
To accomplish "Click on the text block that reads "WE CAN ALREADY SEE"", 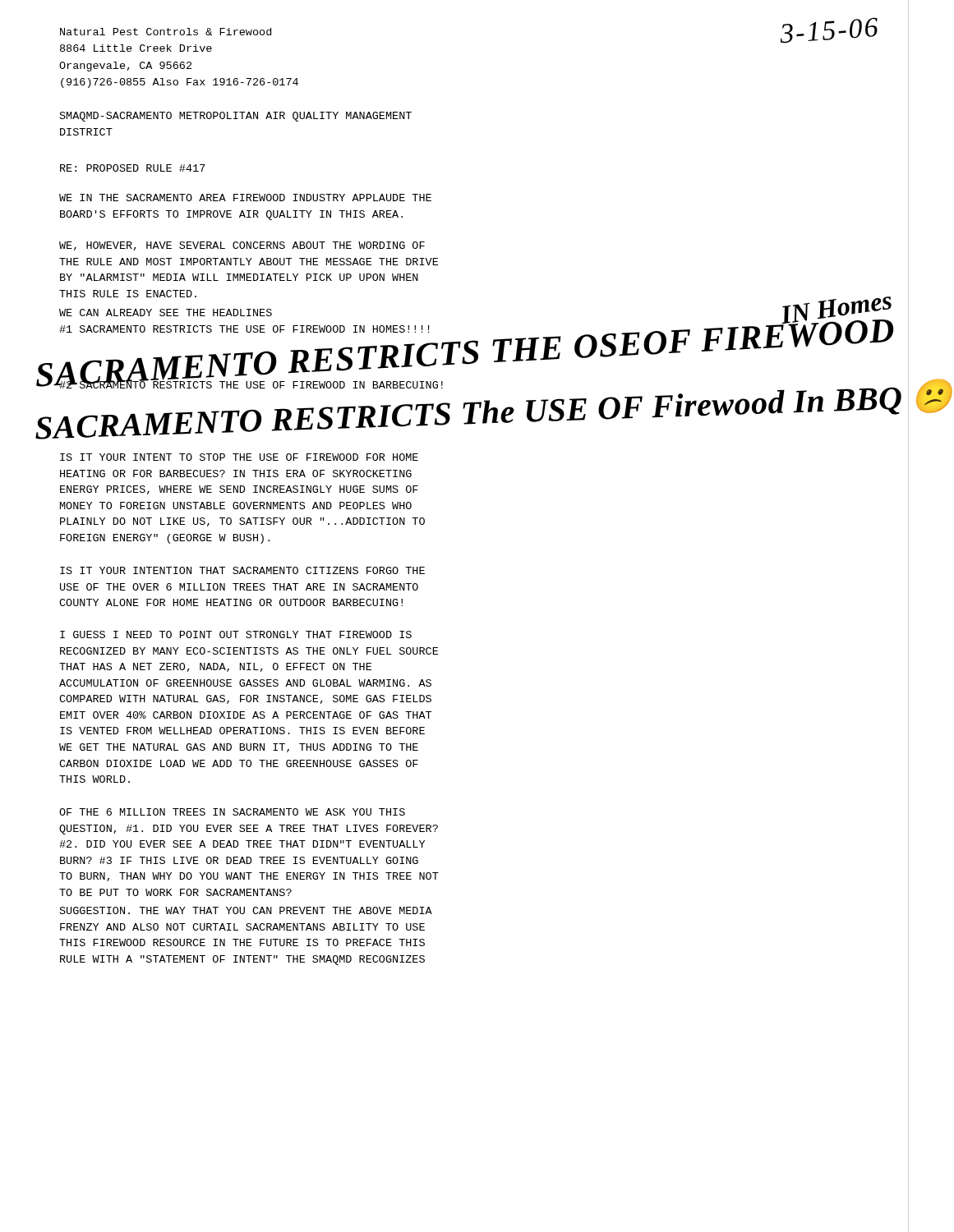I will point(246,321).
